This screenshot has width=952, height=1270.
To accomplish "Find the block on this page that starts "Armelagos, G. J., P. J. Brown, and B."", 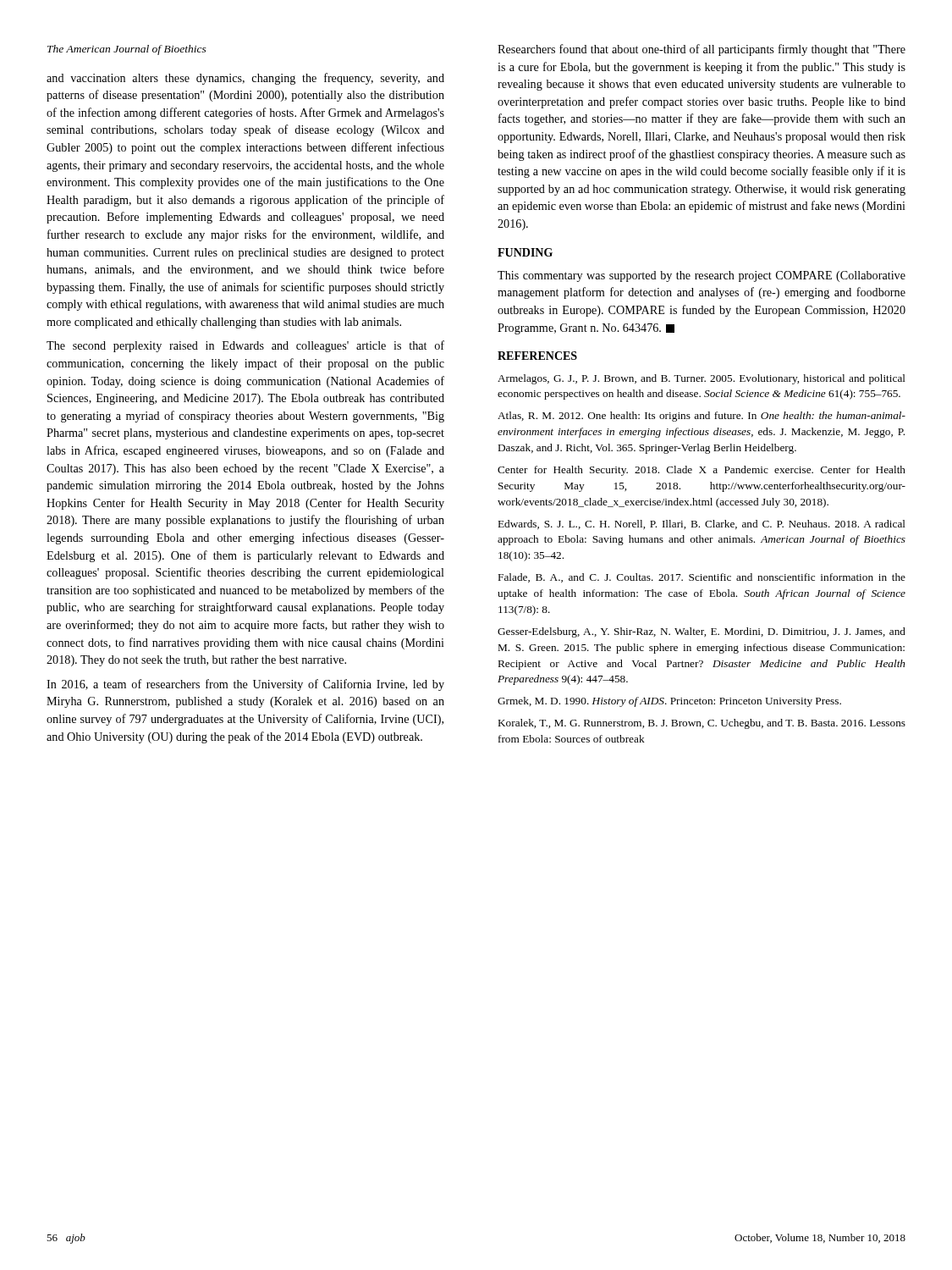I will pyautogui.click(x=702, y=386).
